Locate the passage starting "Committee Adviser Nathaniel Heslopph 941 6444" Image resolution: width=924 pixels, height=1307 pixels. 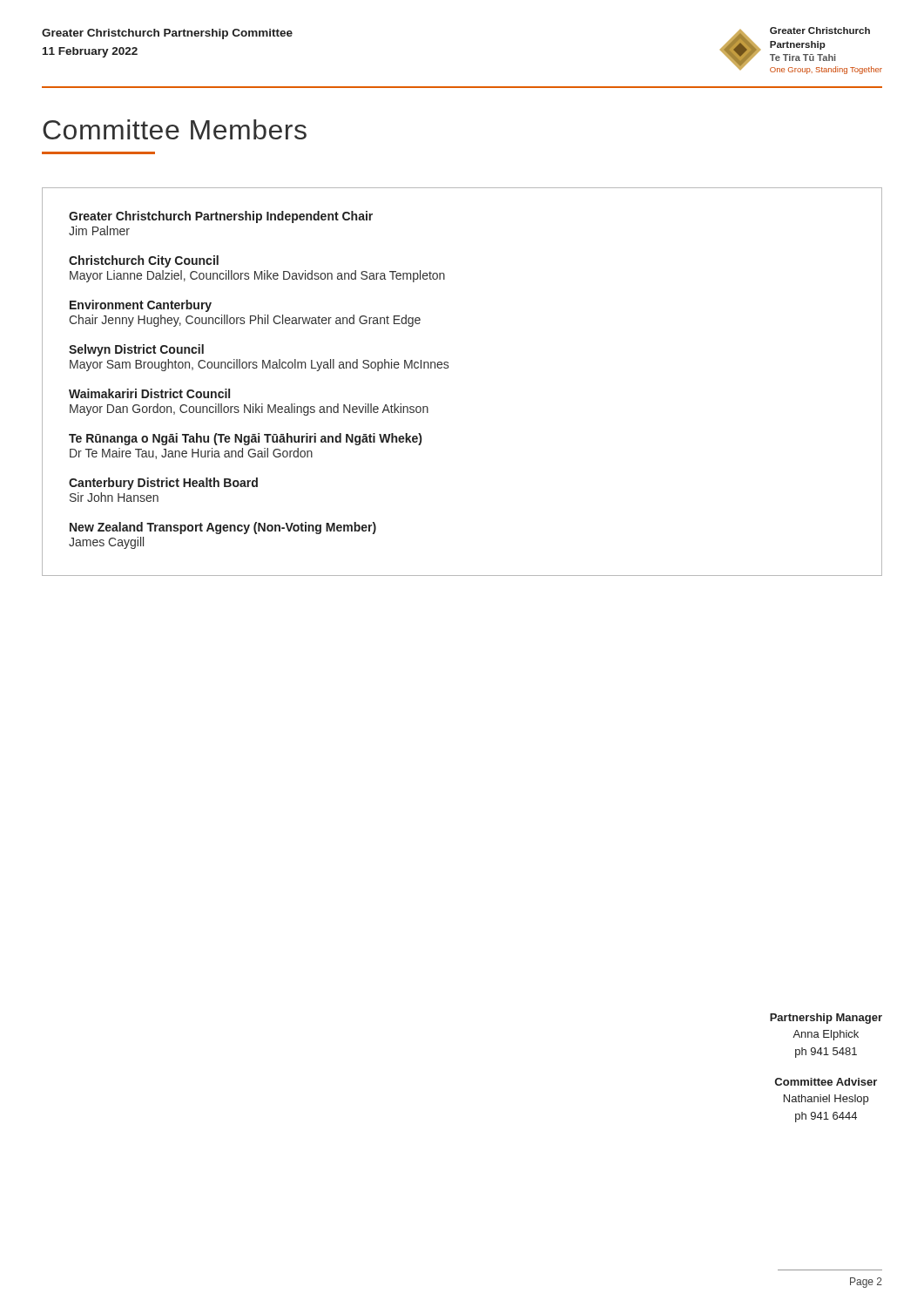pyautogui.click(x=826, y=1100)
